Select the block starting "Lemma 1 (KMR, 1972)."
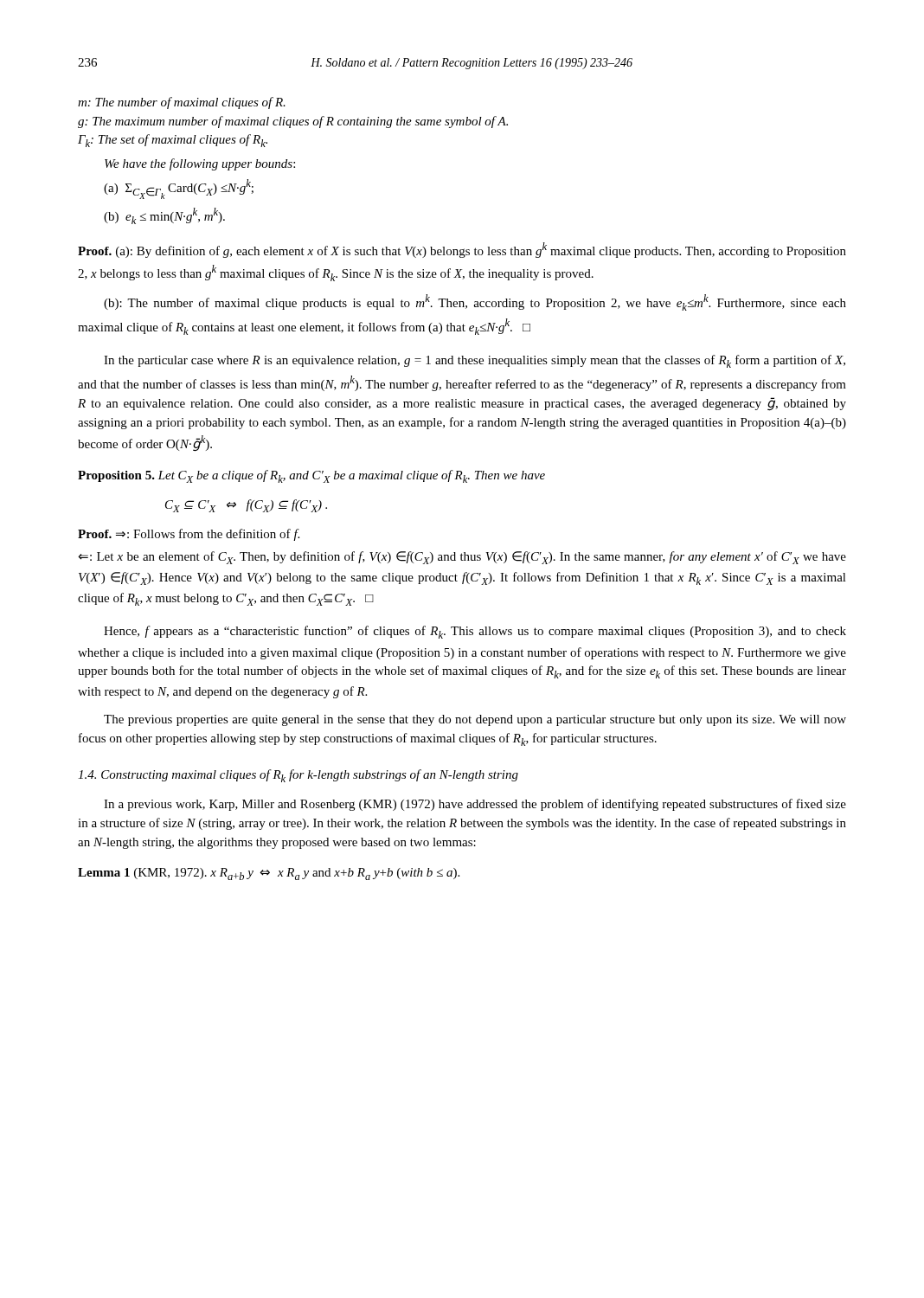The height and width of the screenshot is (1298, 924). point(269,874)
